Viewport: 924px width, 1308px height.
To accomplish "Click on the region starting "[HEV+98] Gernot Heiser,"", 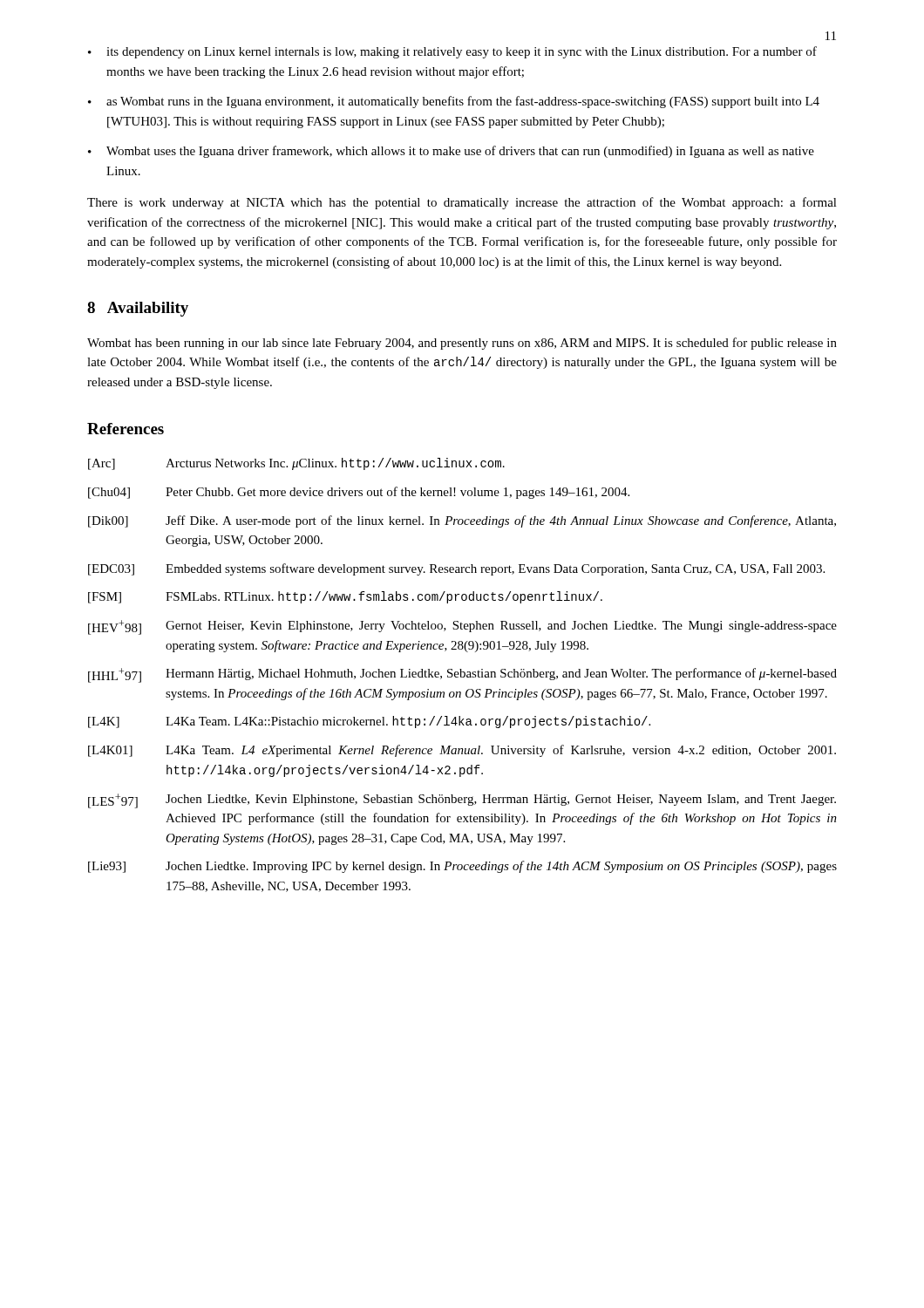I will (x=462, y=635).
